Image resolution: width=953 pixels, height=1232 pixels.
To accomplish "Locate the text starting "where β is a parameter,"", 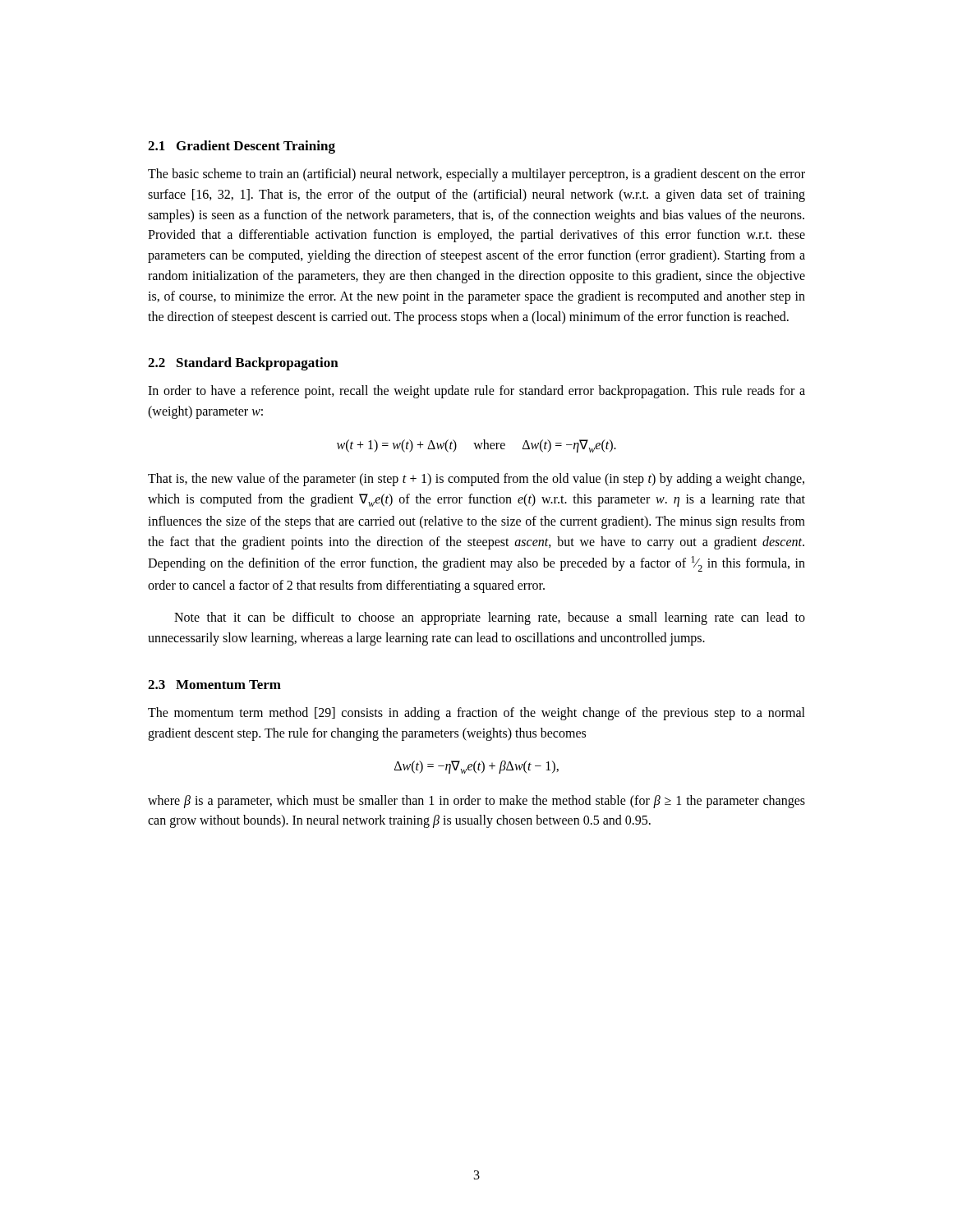I will (476, 810).
